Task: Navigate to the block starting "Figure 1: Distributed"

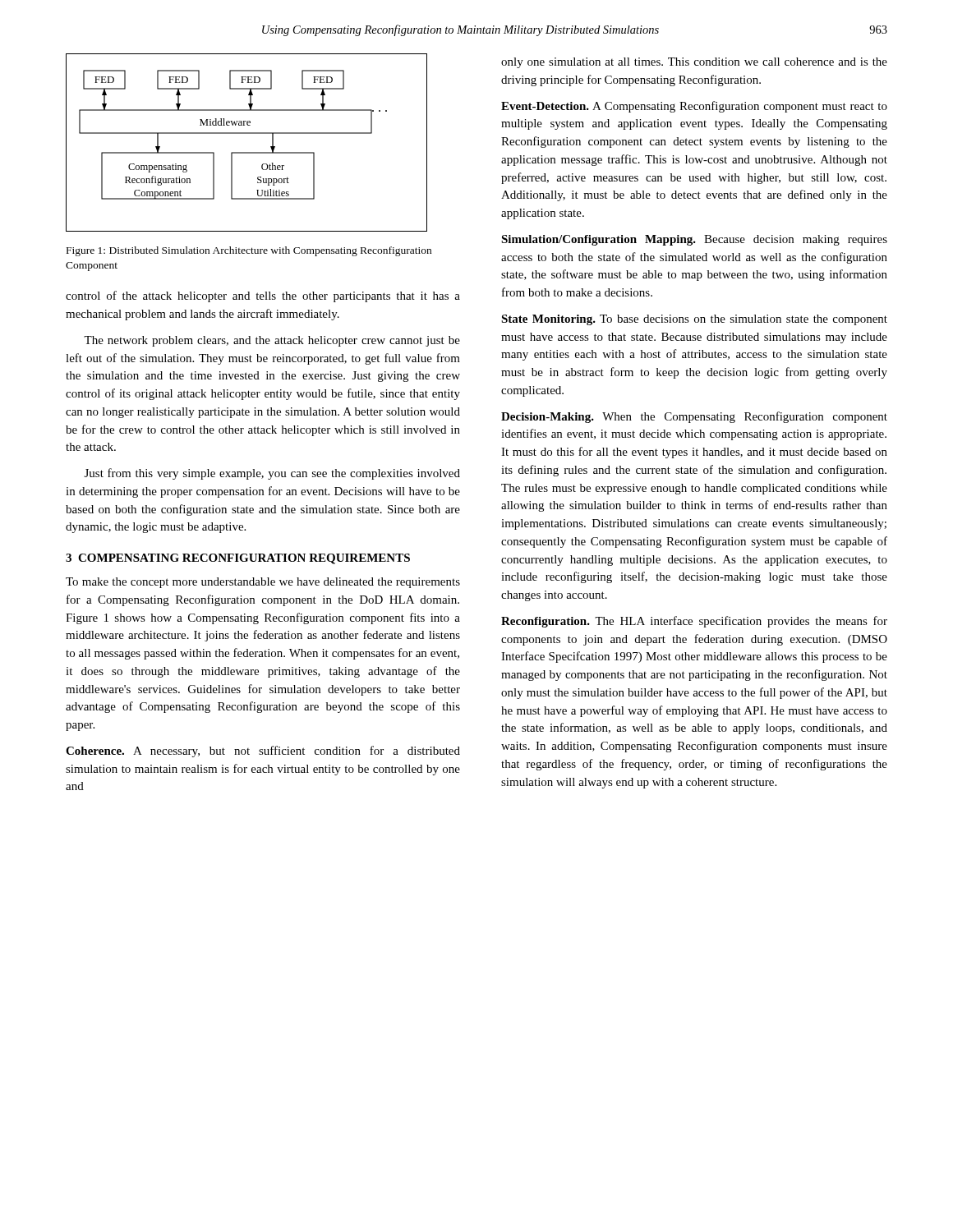Action: (249, 258)
